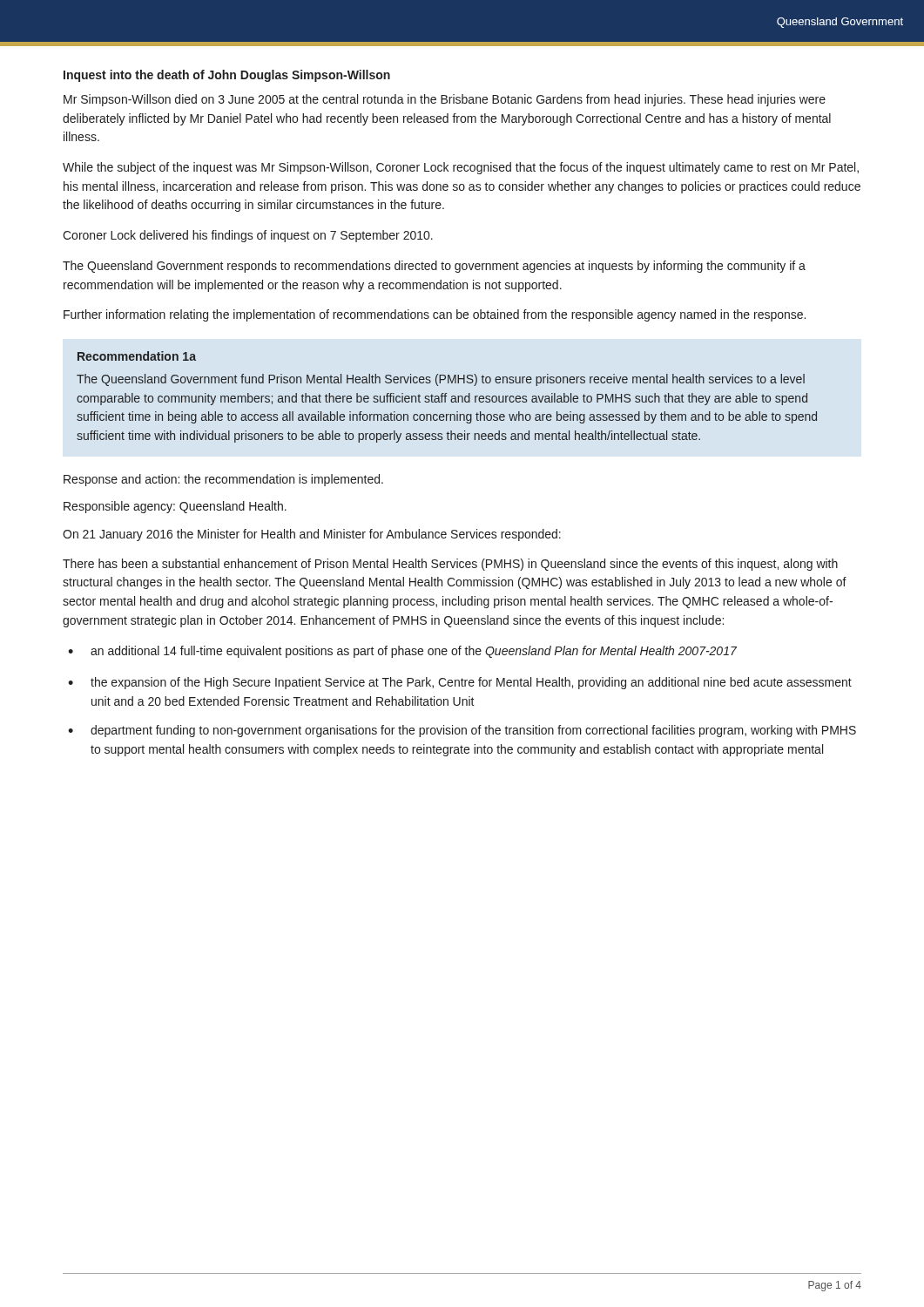Point to "Recommendation 1a"
Image resolution: width=924 pixels, height=1307 pixels.
tap(136, 356)
